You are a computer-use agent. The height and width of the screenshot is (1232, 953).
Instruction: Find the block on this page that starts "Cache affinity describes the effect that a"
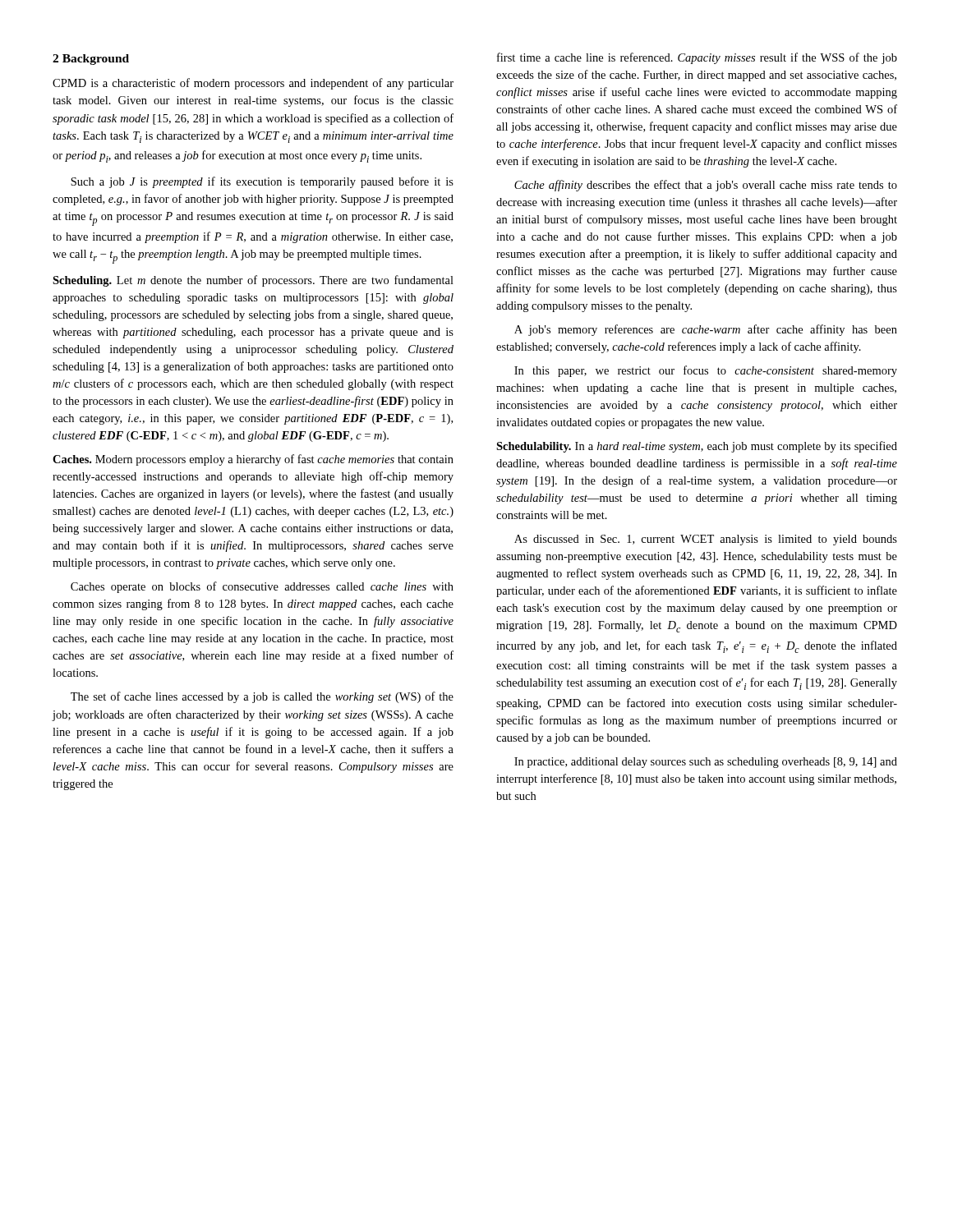(697, 246)
